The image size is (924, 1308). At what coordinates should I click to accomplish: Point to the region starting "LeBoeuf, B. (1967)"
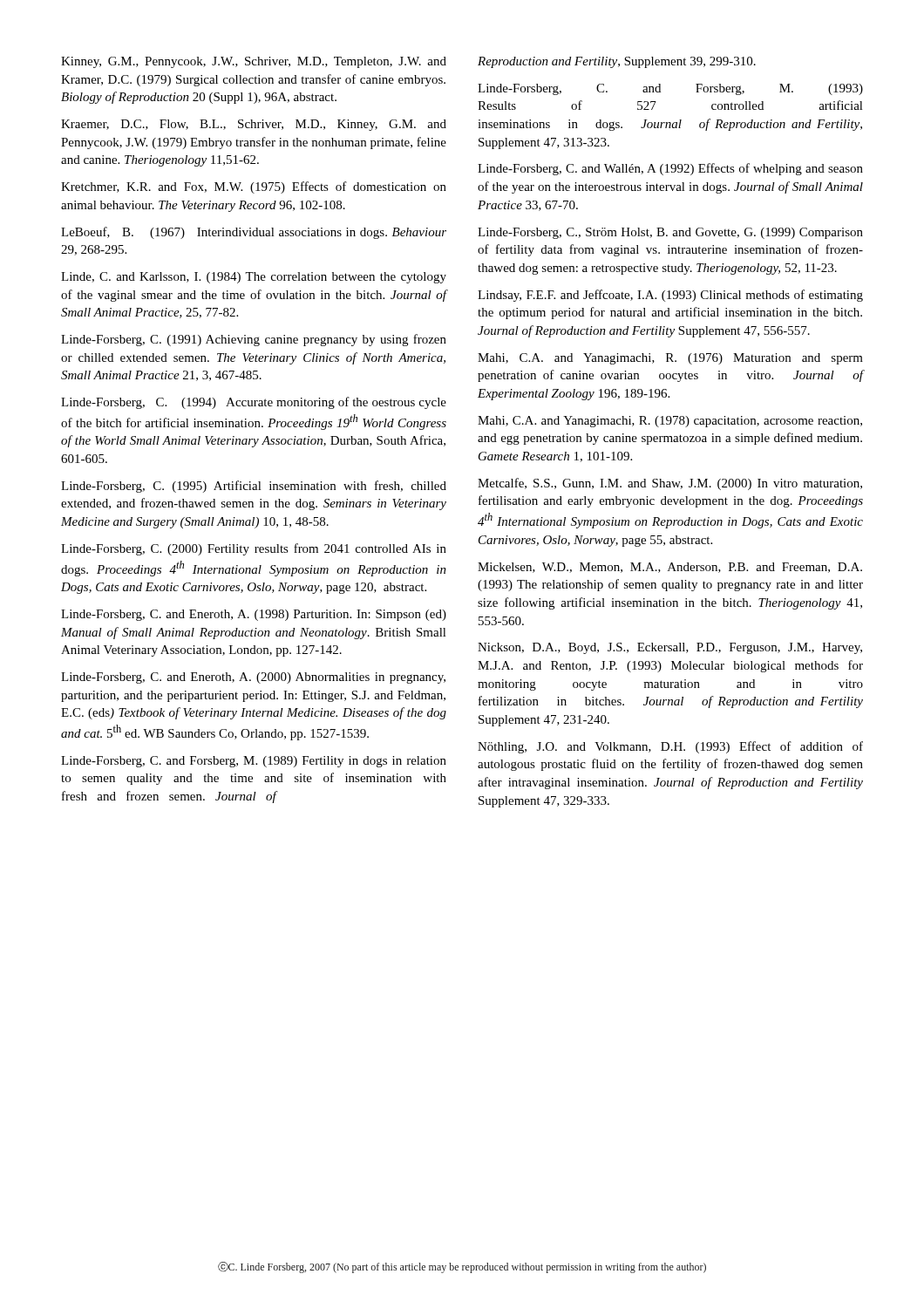click(x=254, y=241)
